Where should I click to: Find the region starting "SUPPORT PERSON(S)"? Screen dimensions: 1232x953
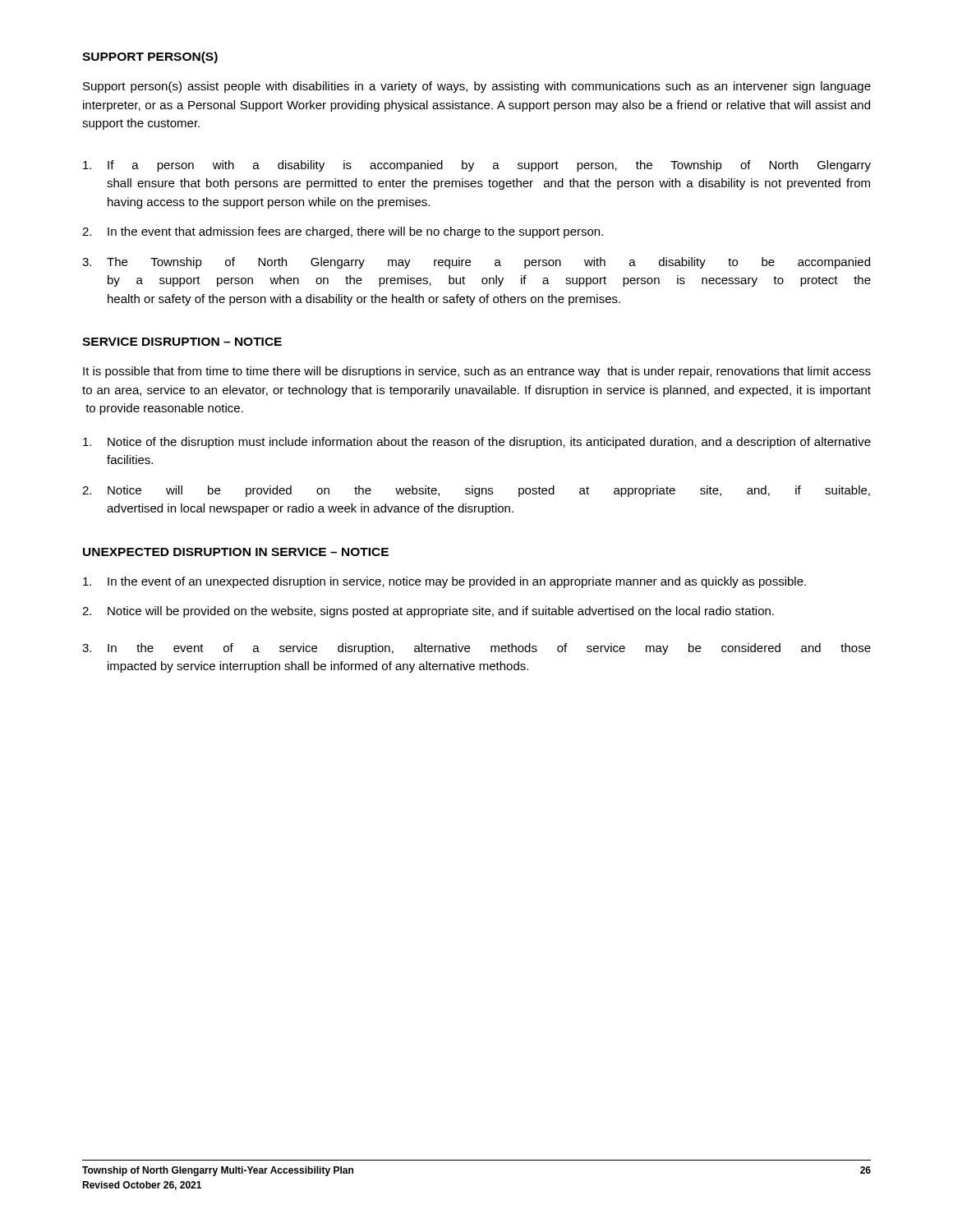click(150, 56)
